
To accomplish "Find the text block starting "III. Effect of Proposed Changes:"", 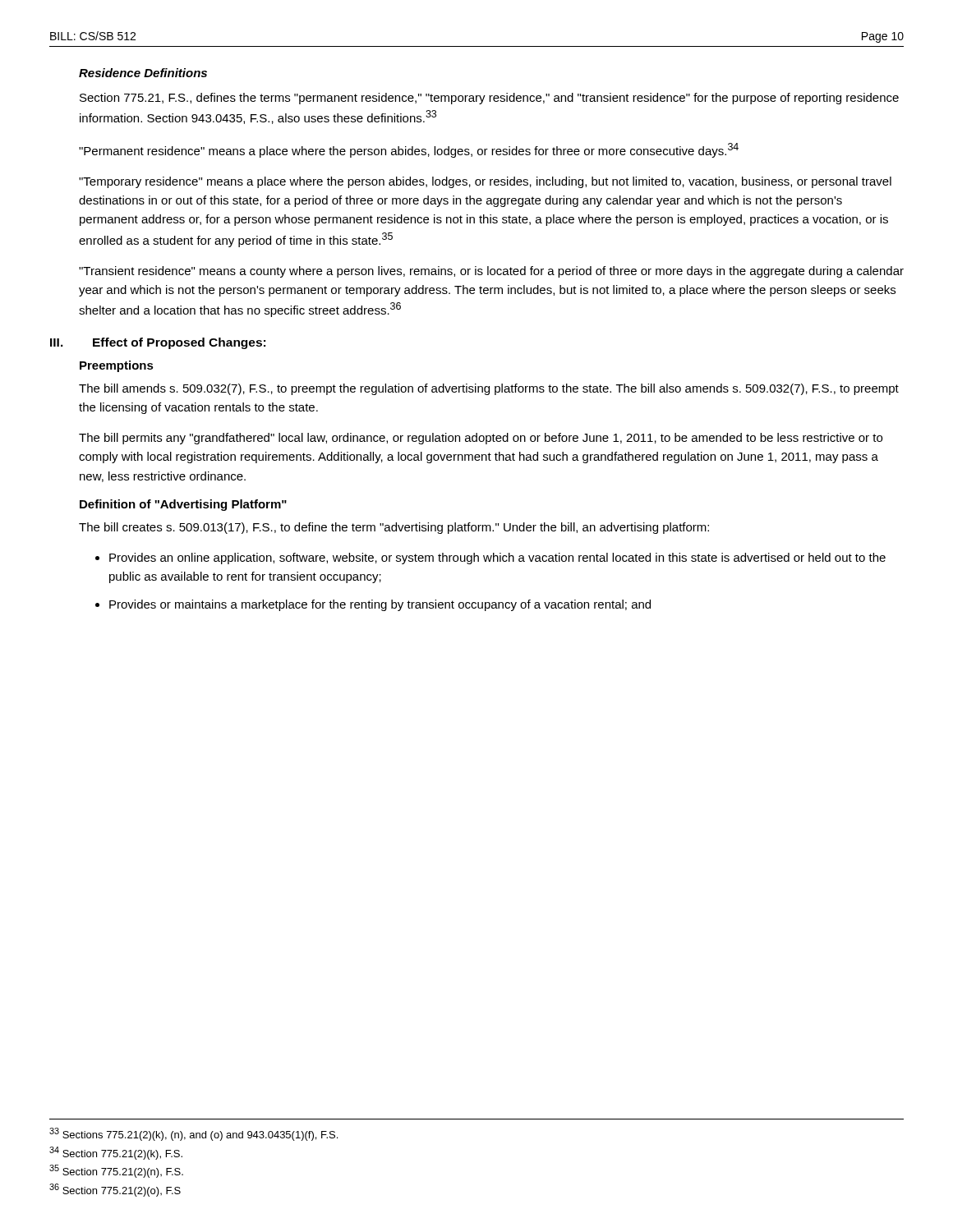I will pos(158,342).
